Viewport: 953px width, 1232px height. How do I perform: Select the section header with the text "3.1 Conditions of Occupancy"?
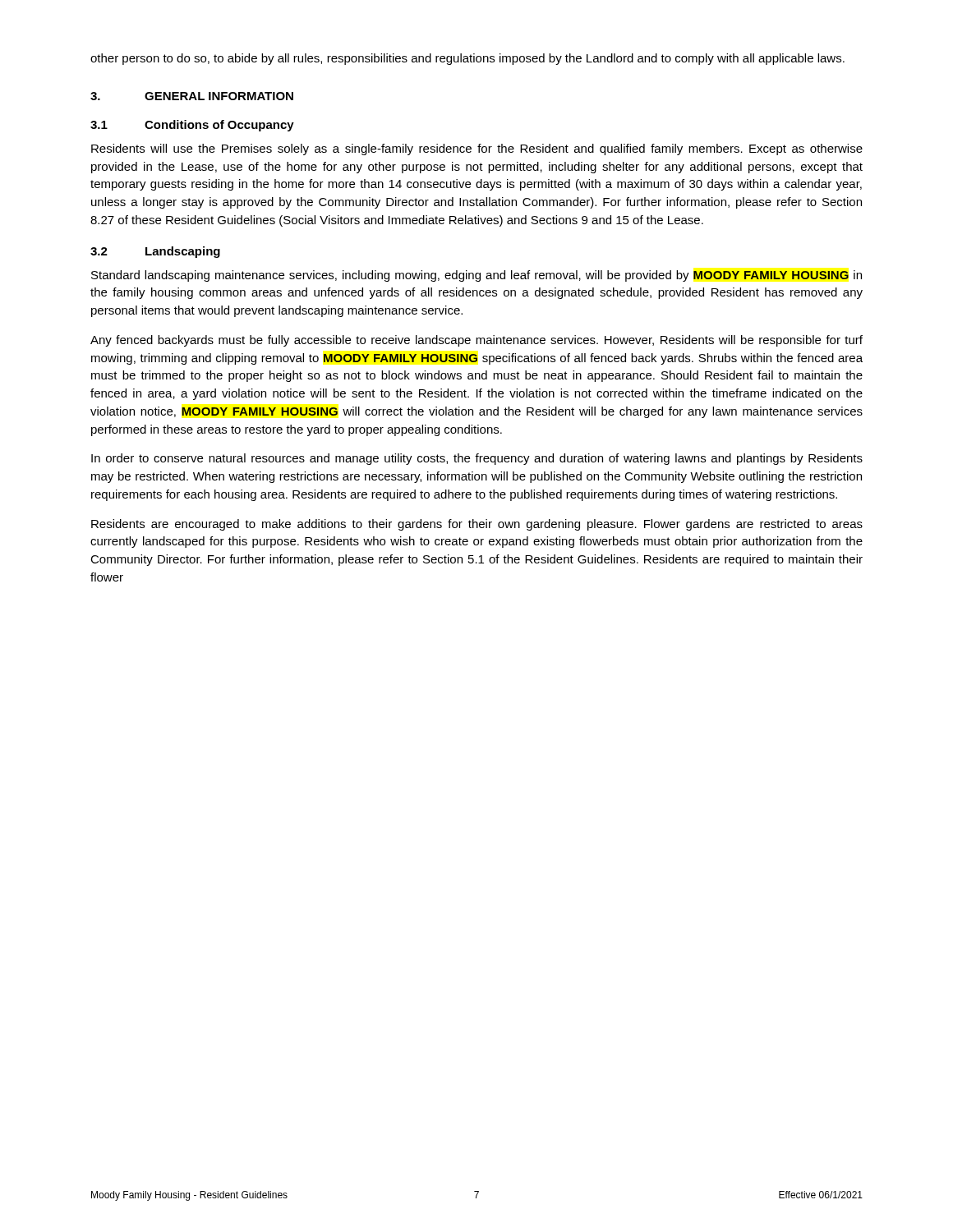(x=192, y=126)
